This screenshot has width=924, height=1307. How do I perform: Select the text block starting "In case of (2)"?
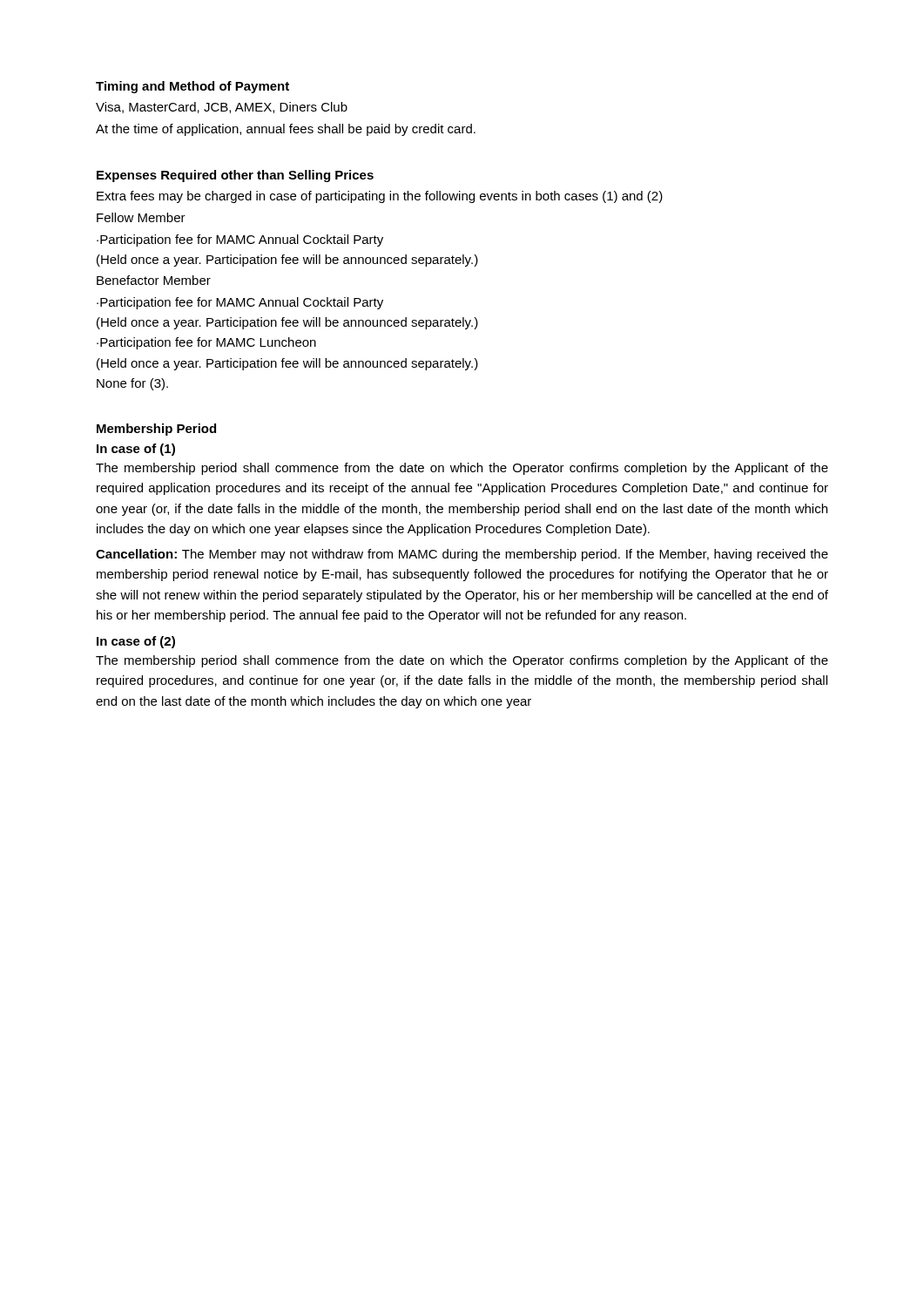point(136,641)
